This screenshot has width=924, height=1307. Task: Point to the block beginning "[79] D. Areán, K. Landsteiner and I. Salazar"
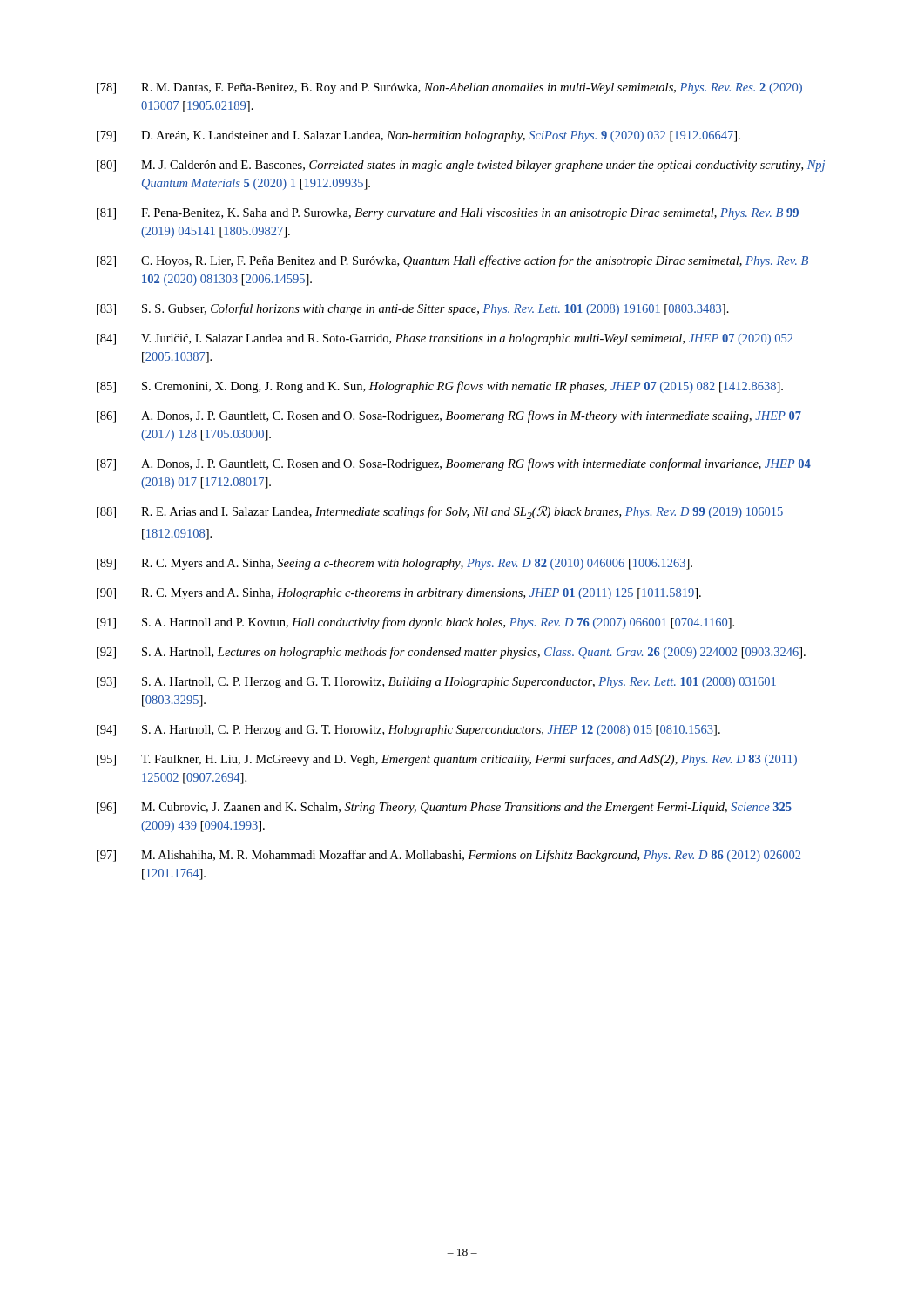point(462,136)
